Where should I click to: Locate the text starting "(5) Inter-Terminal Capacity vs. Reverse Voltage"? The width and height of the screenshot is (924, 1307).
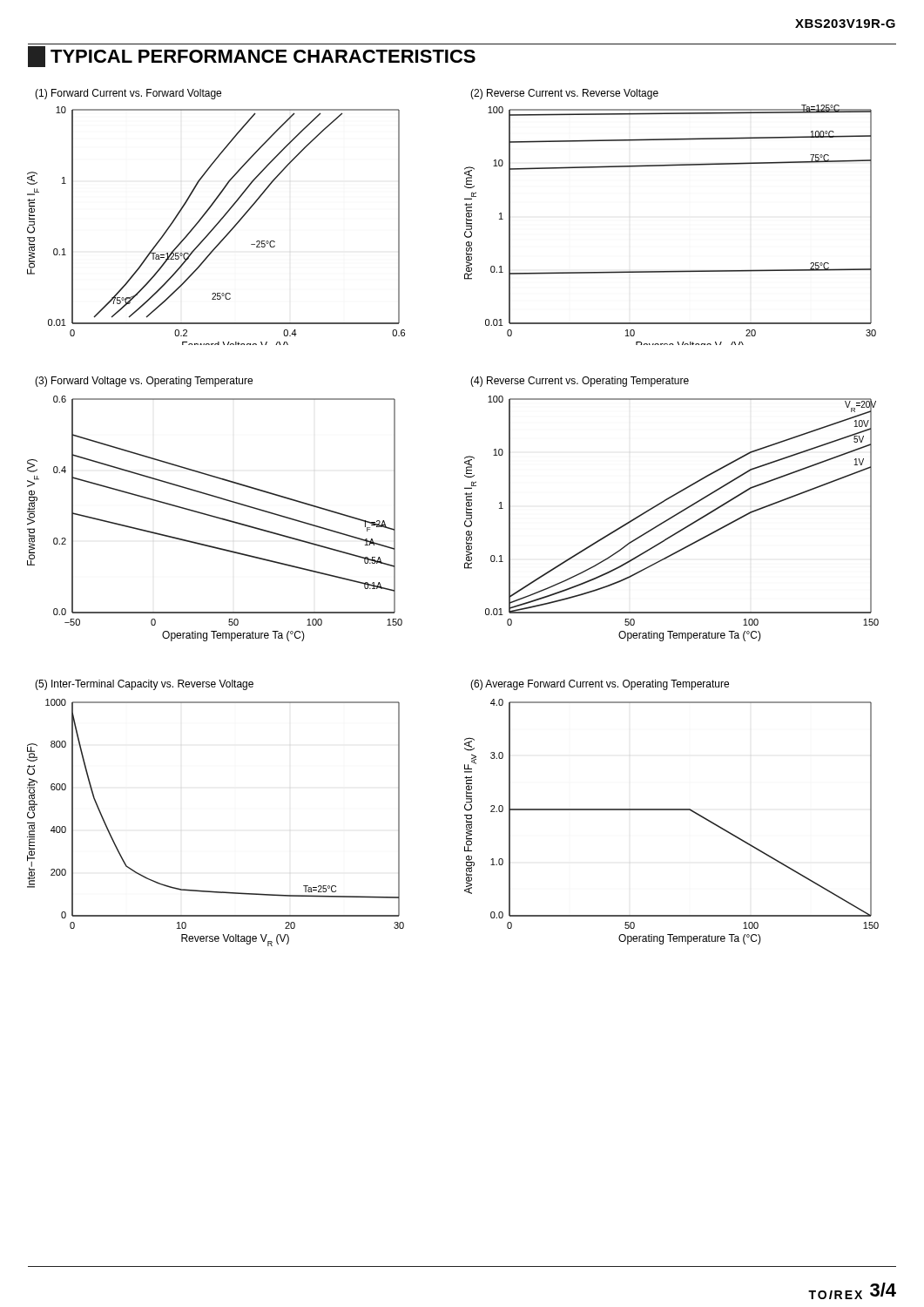click(144, 684)
